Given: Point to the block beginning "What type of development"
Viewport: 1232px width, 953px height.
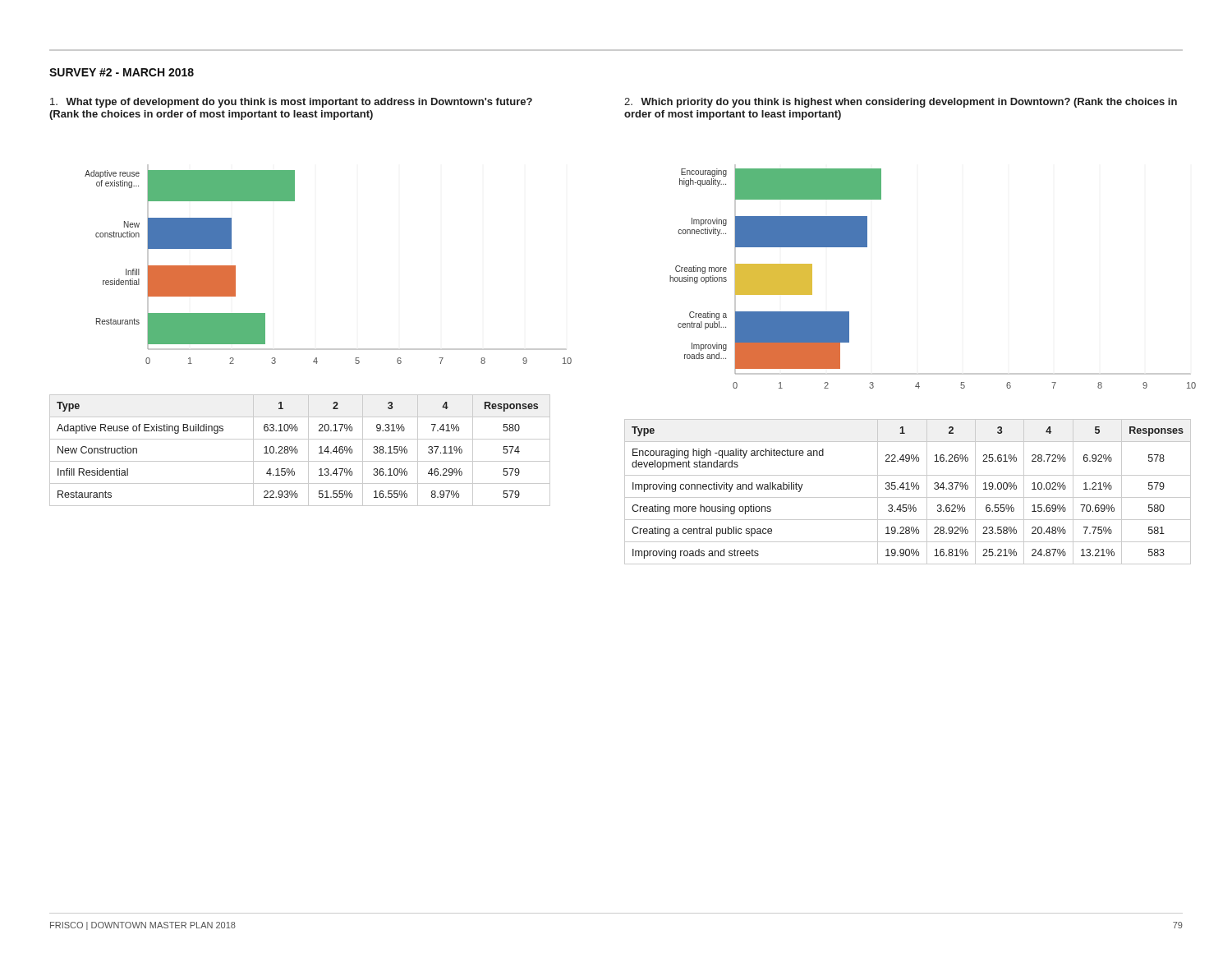Looking at the screenshot, I should pyautogui.click(x=291, y=108).
